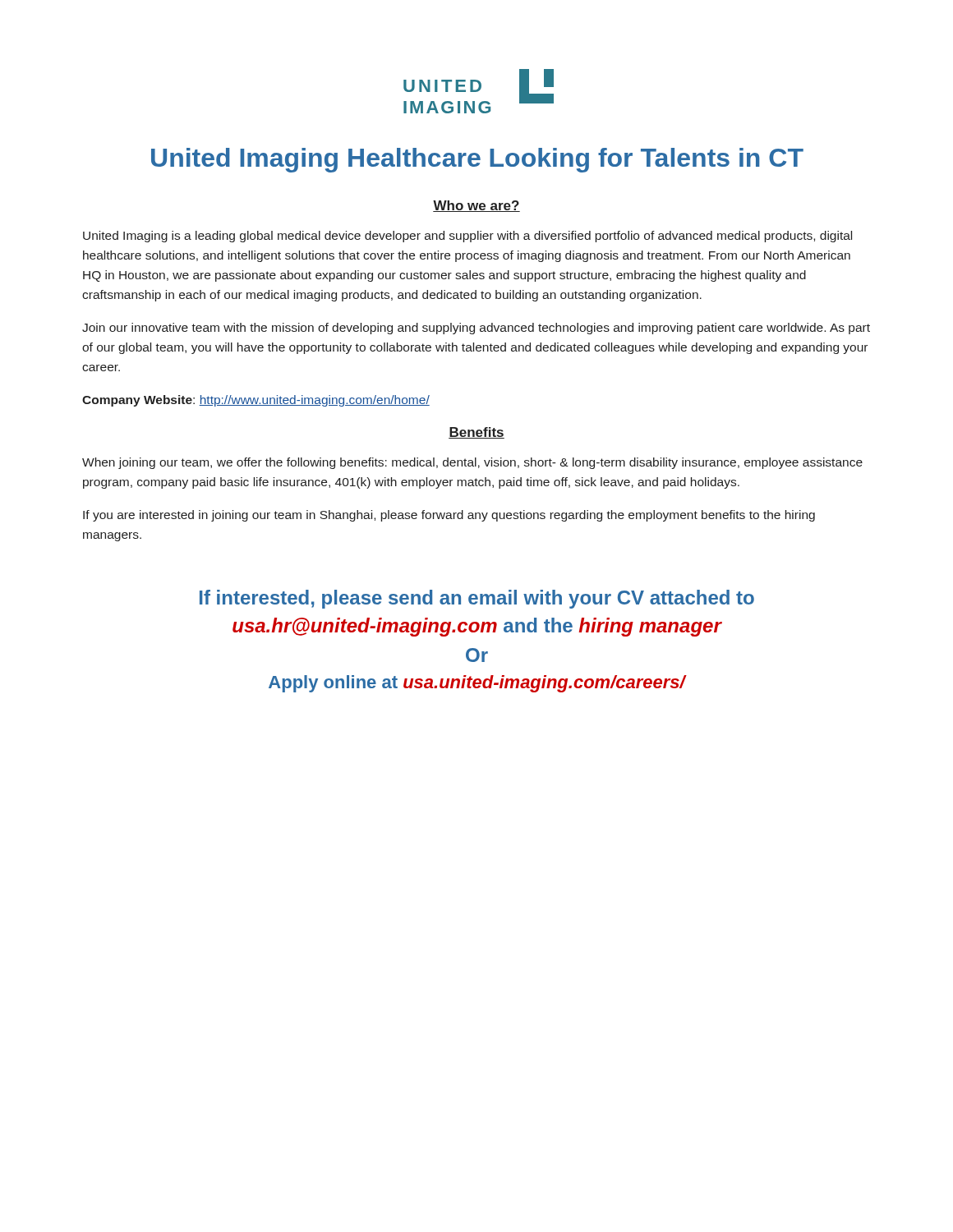
Task: Select the title that says "United Imaging Healthcare Looking for"
Action: (476, 158)
